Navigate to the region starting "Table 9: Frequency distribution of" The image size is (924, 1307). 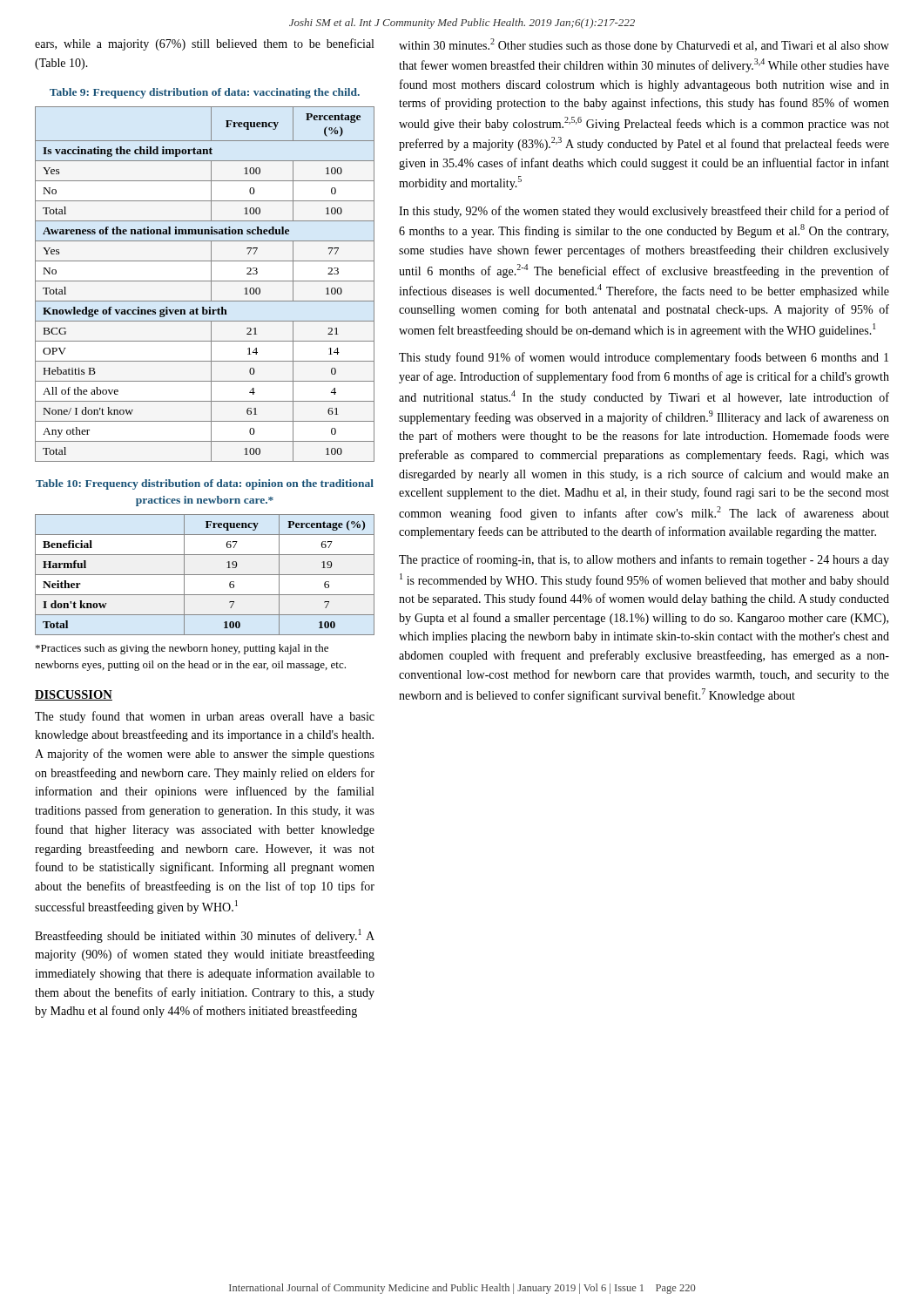click(205, 92)
